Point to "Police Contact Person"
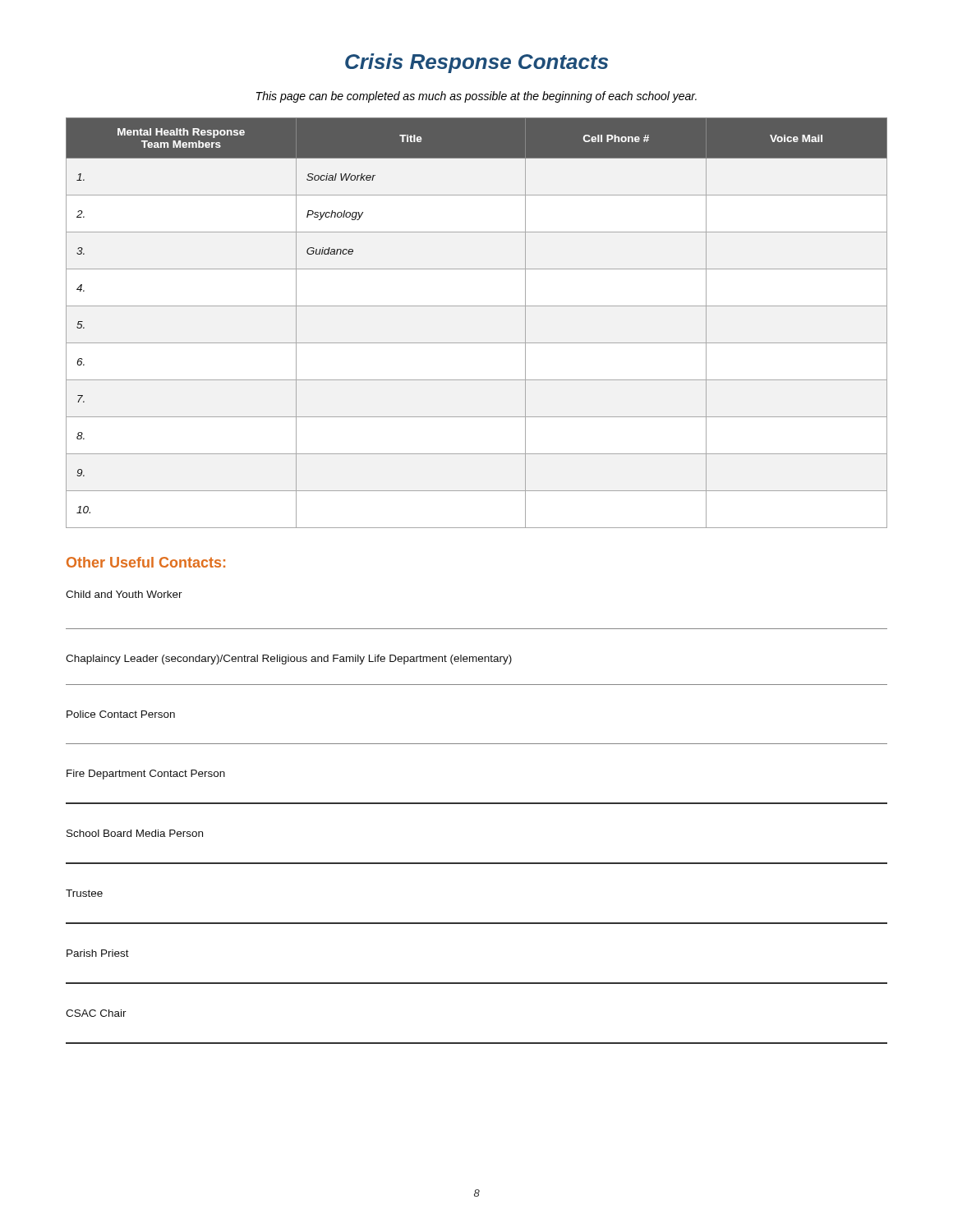Screen dimensions: 1232x953 [121, 714]
